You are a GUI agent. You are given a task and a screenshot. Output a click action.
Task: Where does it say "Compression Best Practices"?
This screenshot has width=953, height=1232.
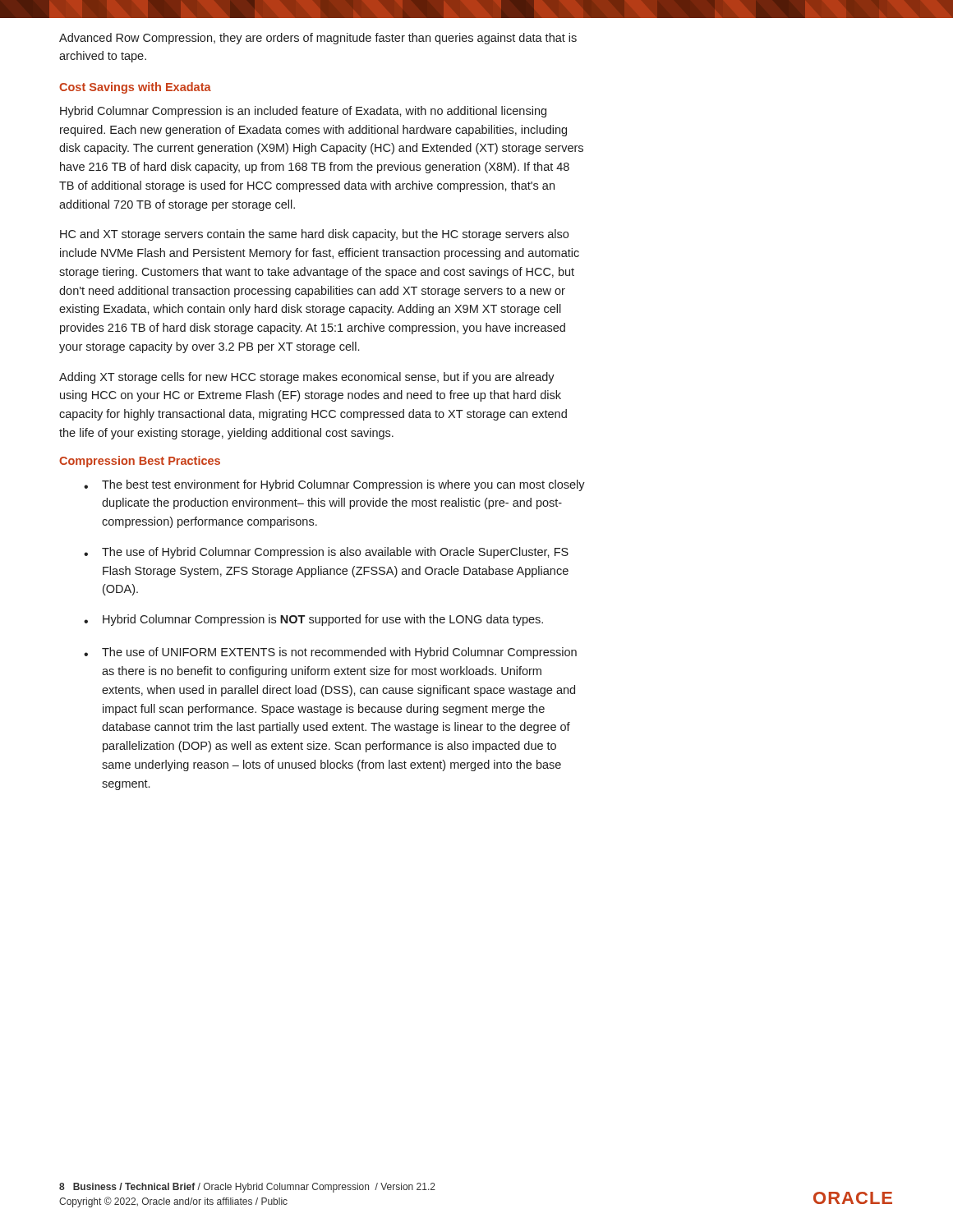(140, 461)
